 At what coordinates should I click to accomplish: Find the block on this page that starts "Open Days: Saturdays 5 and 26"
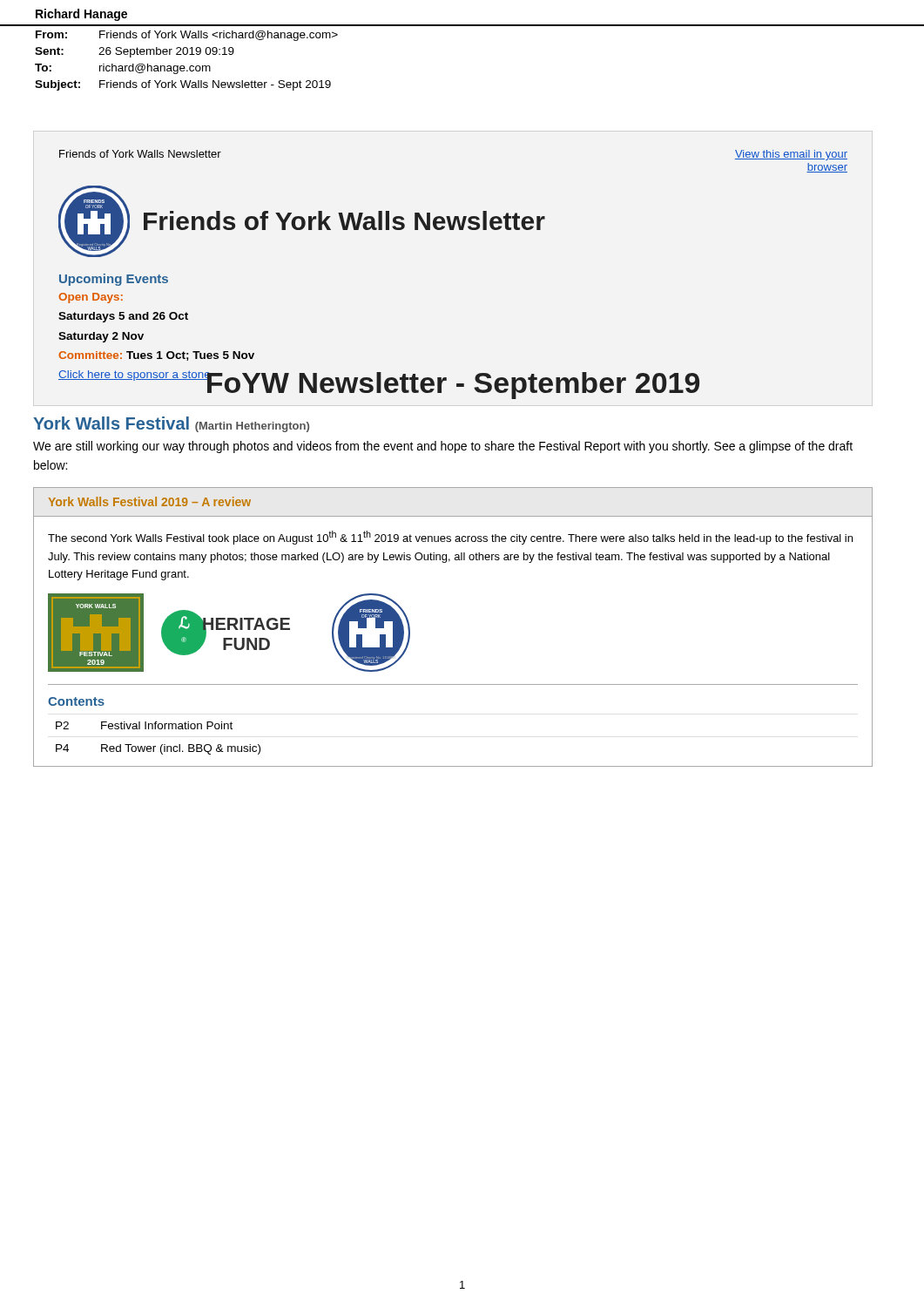91,298
